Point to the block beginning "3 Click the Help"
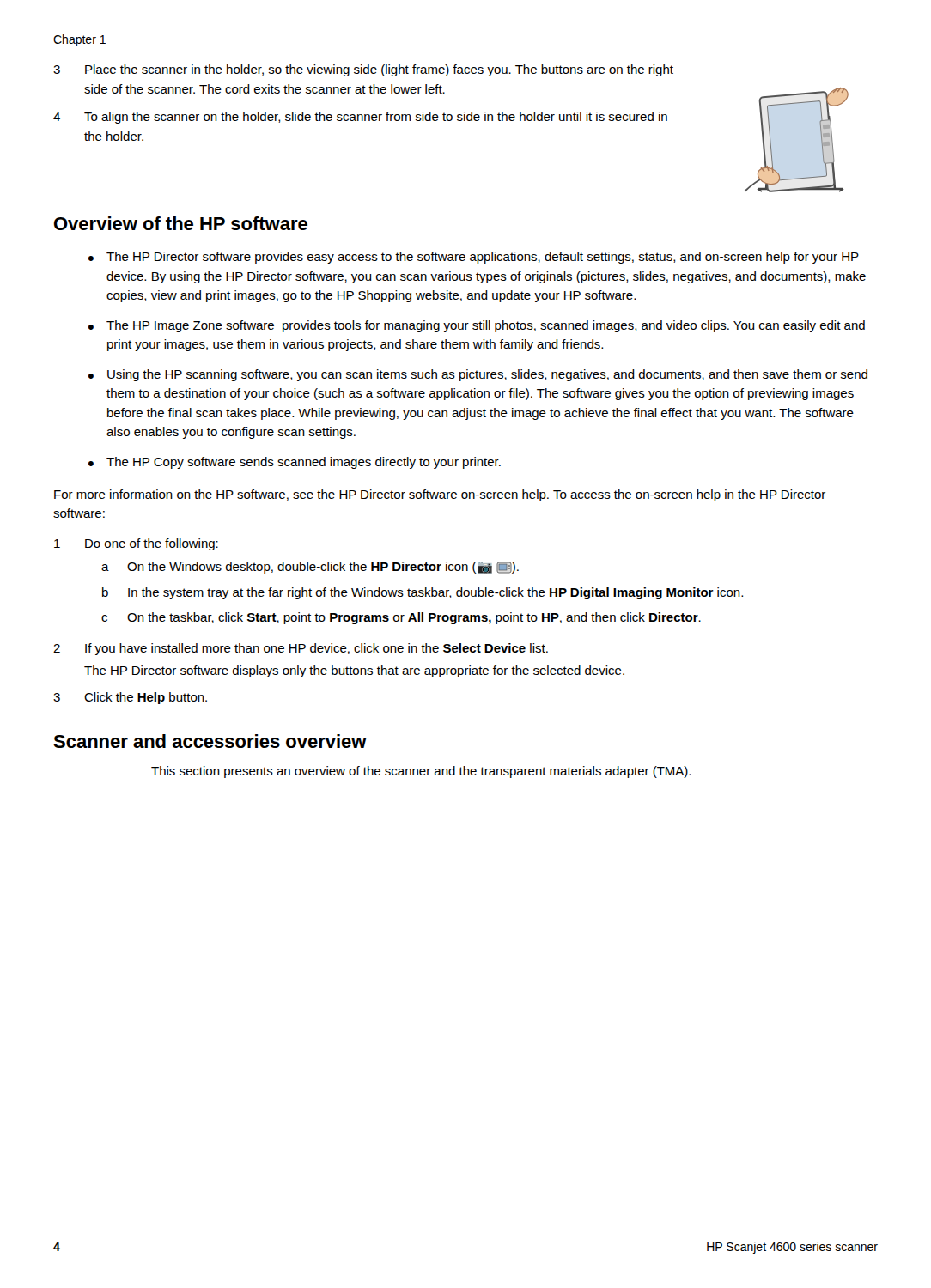This screenshot has height=1288, width=931. [130, 698]
